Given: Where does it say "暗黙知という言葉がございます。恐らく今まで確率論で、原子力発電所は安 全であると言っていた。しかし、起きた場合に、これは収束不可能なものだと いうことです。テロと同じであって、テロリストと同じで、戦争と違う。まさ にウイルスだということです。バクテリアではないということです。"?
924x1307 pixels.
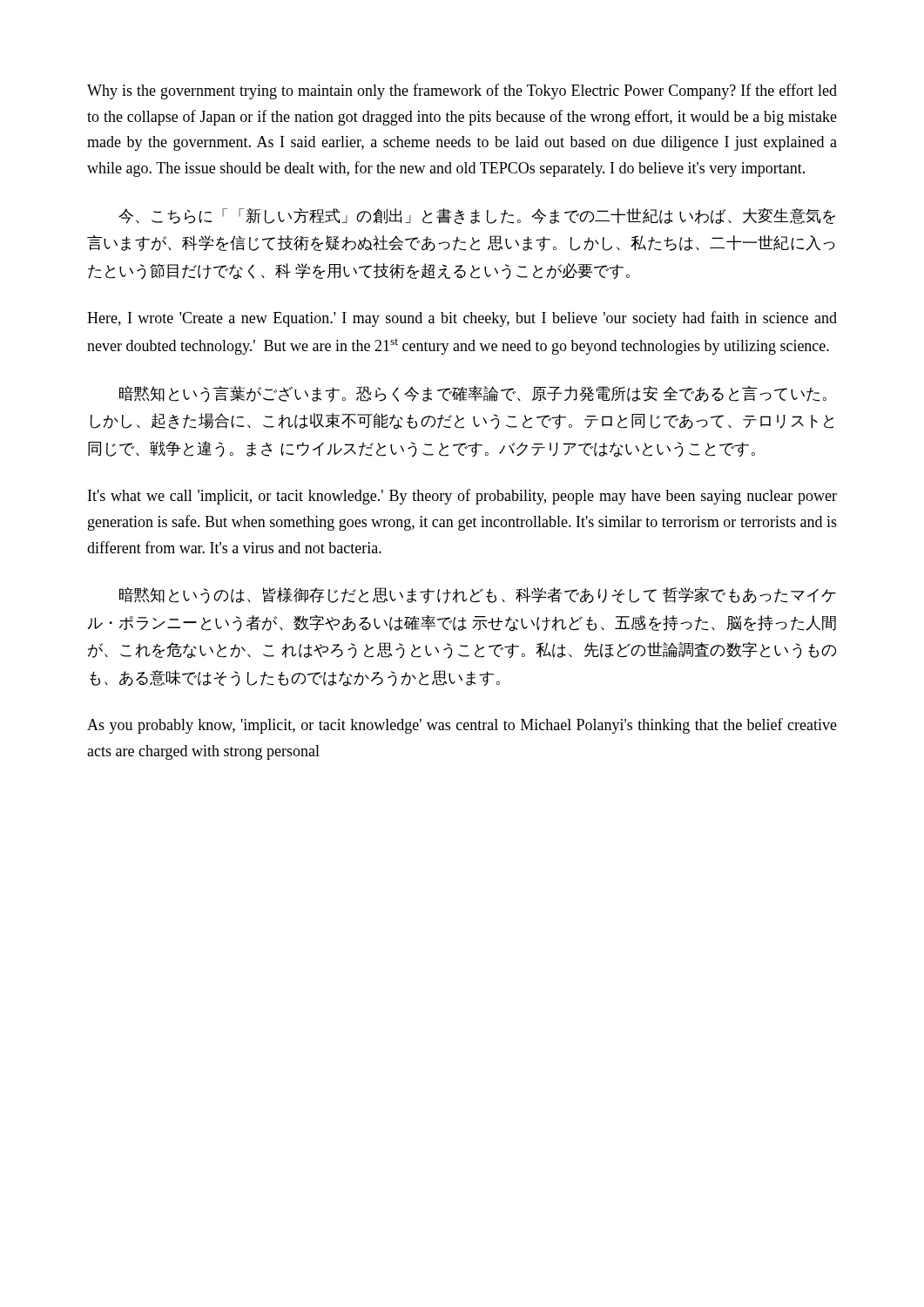Looking at the screenshot, I should (462, 421).
